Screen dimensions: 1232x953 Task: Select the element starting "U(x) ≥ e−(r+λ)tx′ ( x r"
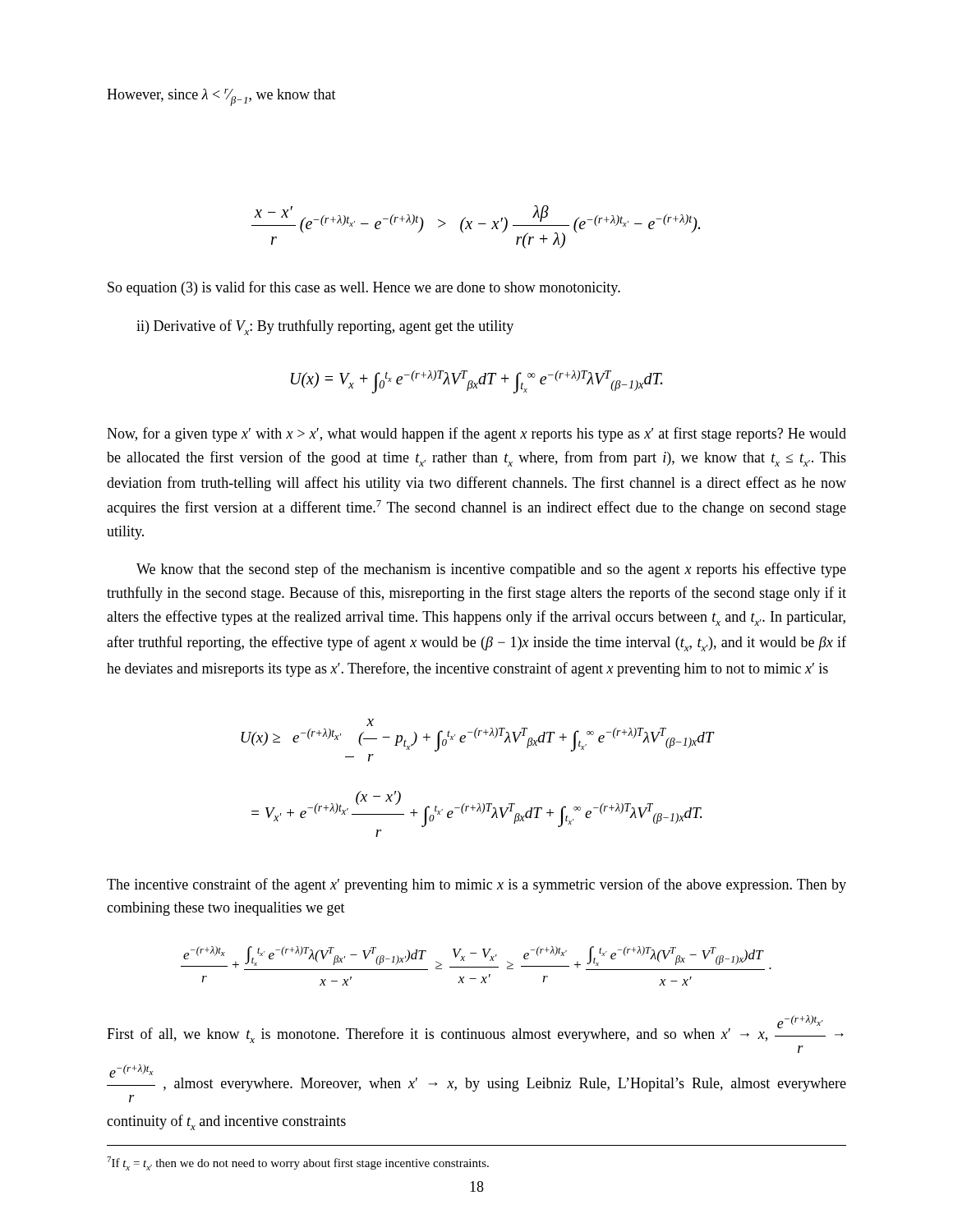point(370,722)
